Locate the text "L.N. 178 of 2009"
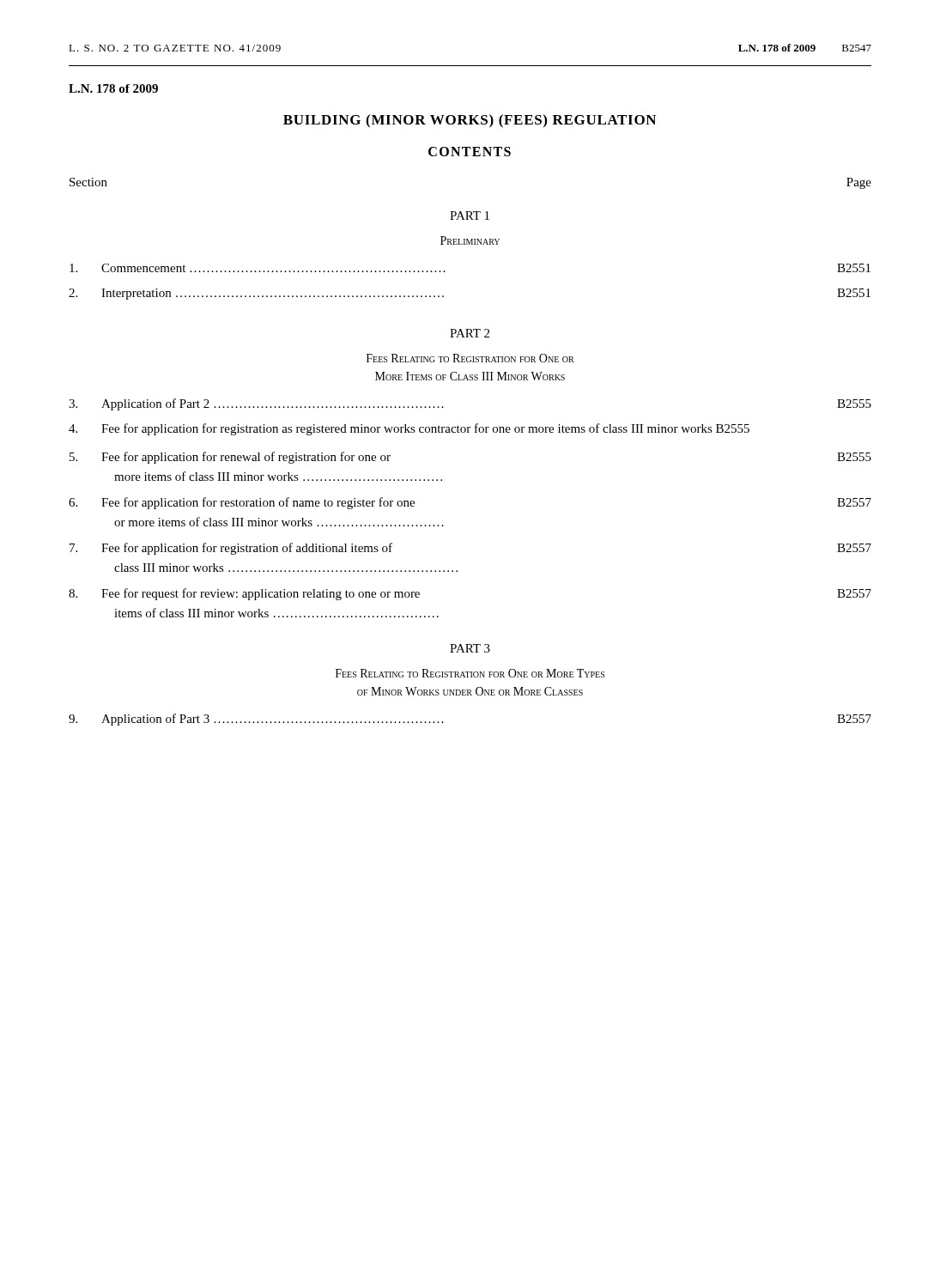940x1288 pixels. click(114, 88)
